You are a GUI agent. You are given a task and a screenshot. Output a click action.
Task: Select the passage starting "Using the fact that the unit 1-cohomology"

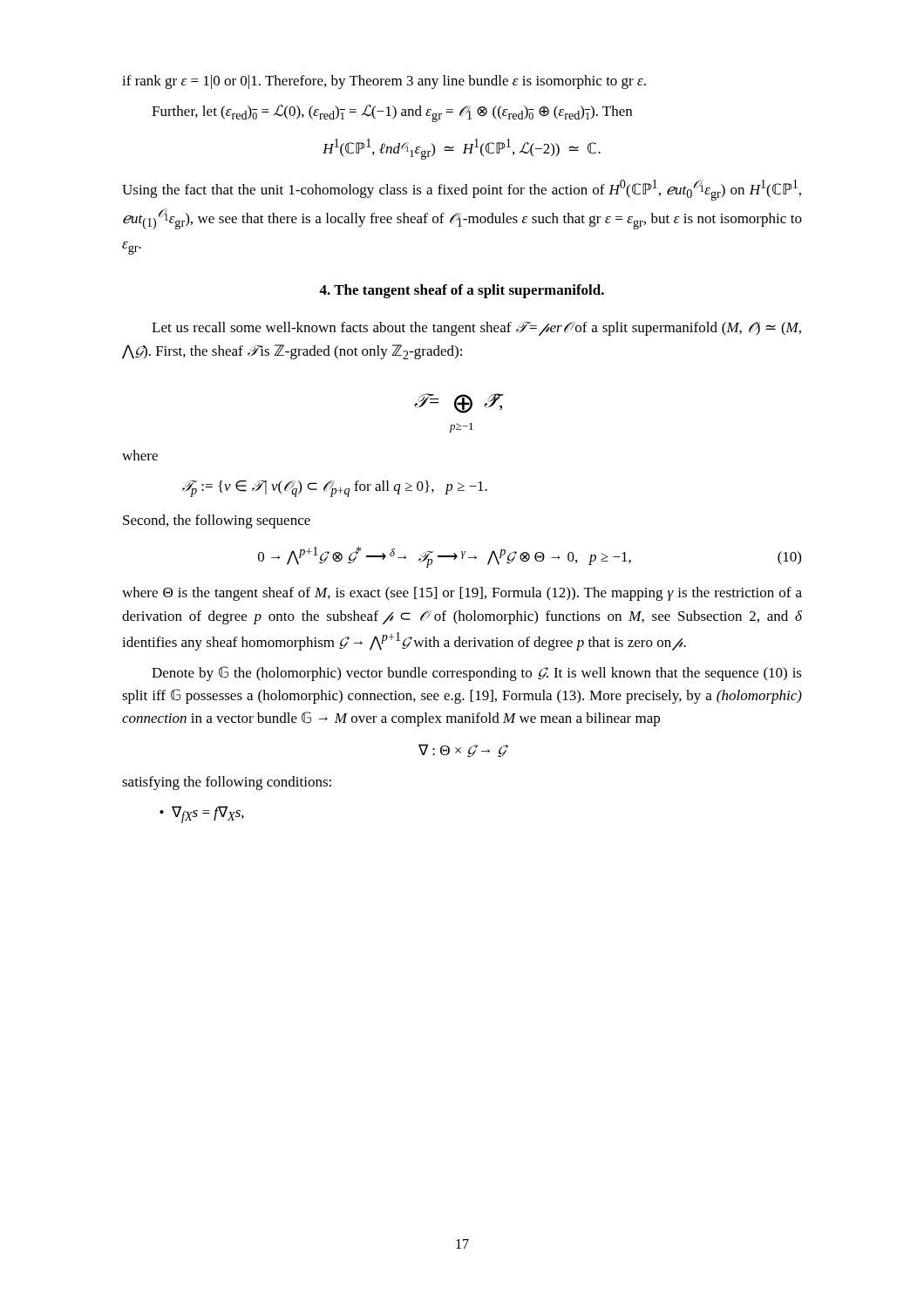[462, 217]
